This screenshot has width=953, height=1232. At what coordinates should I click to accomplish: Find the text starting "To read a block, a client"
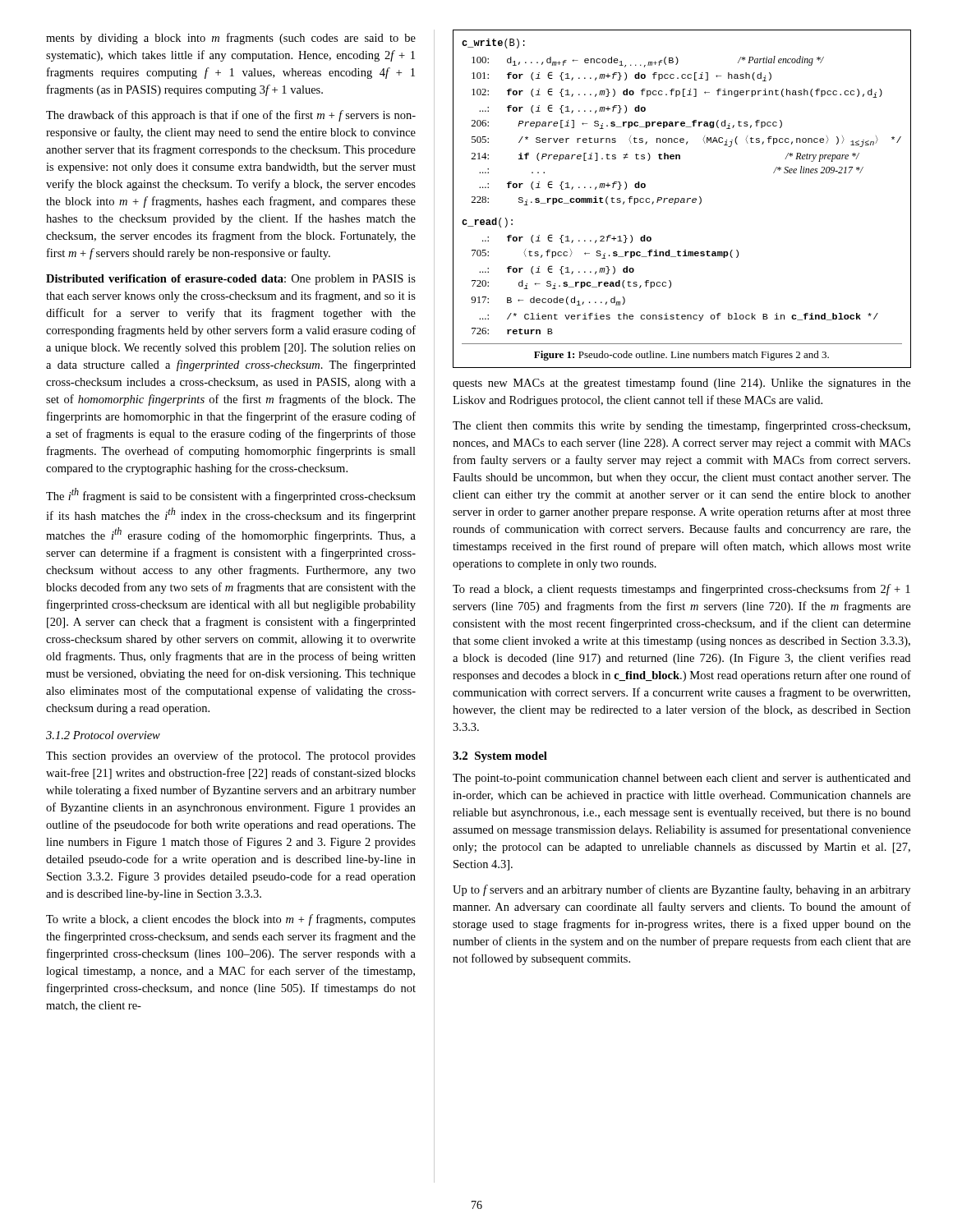coord(682,658)
